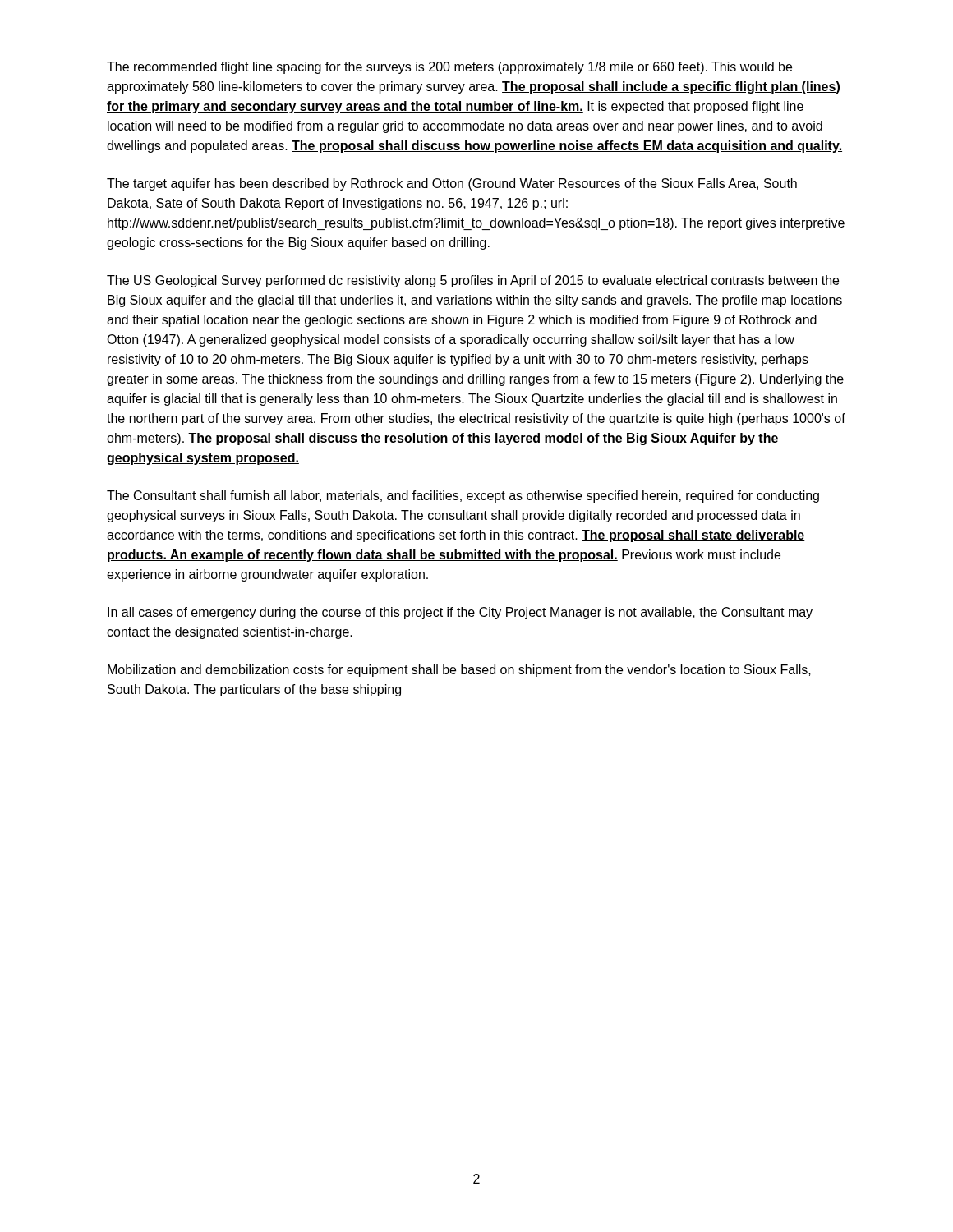This screenshot has width=953, height=1232.
Task: Find the text block starting "The target aquifer has been described by Rothrock"
Action: [x=476, y=213]
